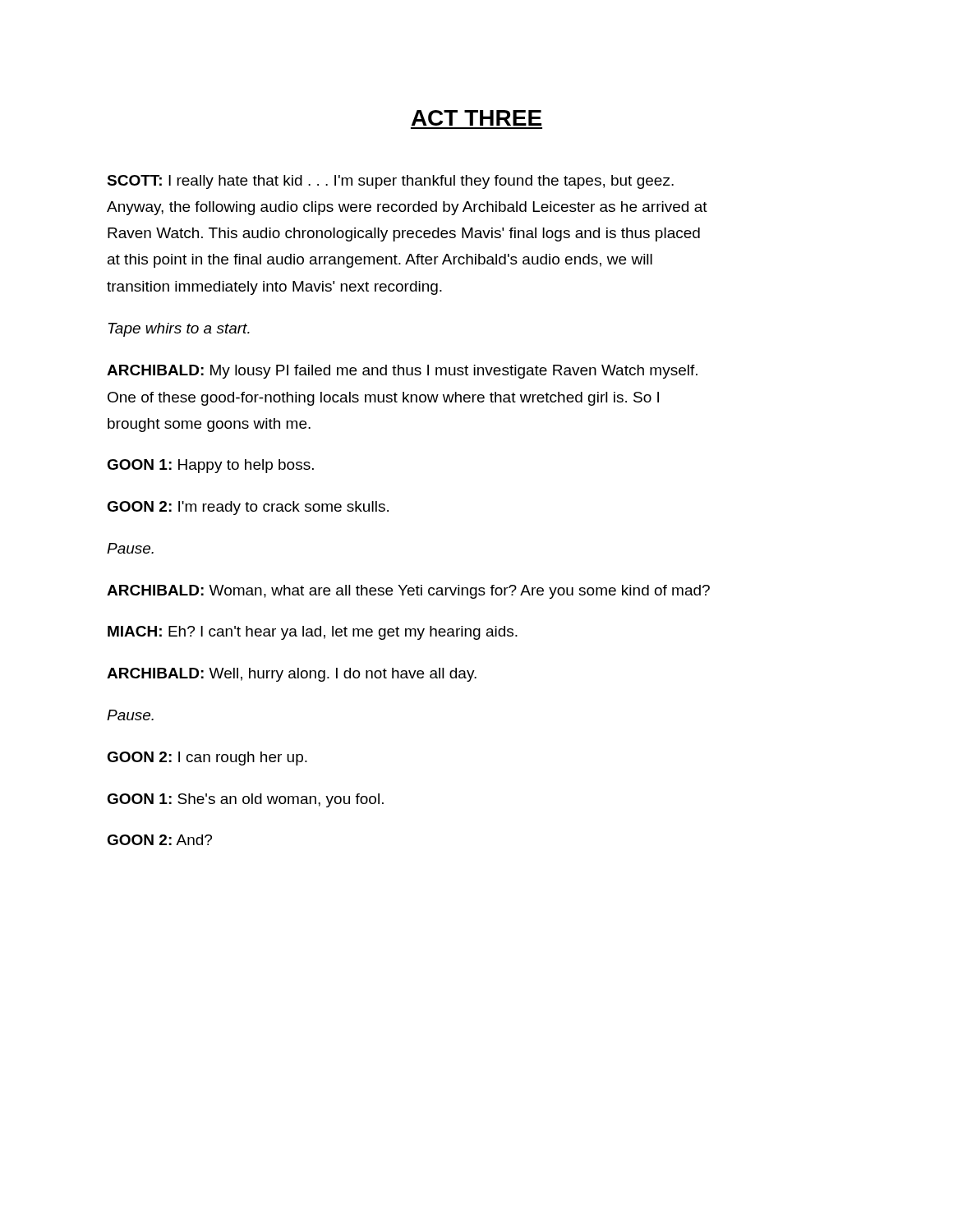Select the text block starting "ARCHIBALD: Woman, what are"

point(476,591)
